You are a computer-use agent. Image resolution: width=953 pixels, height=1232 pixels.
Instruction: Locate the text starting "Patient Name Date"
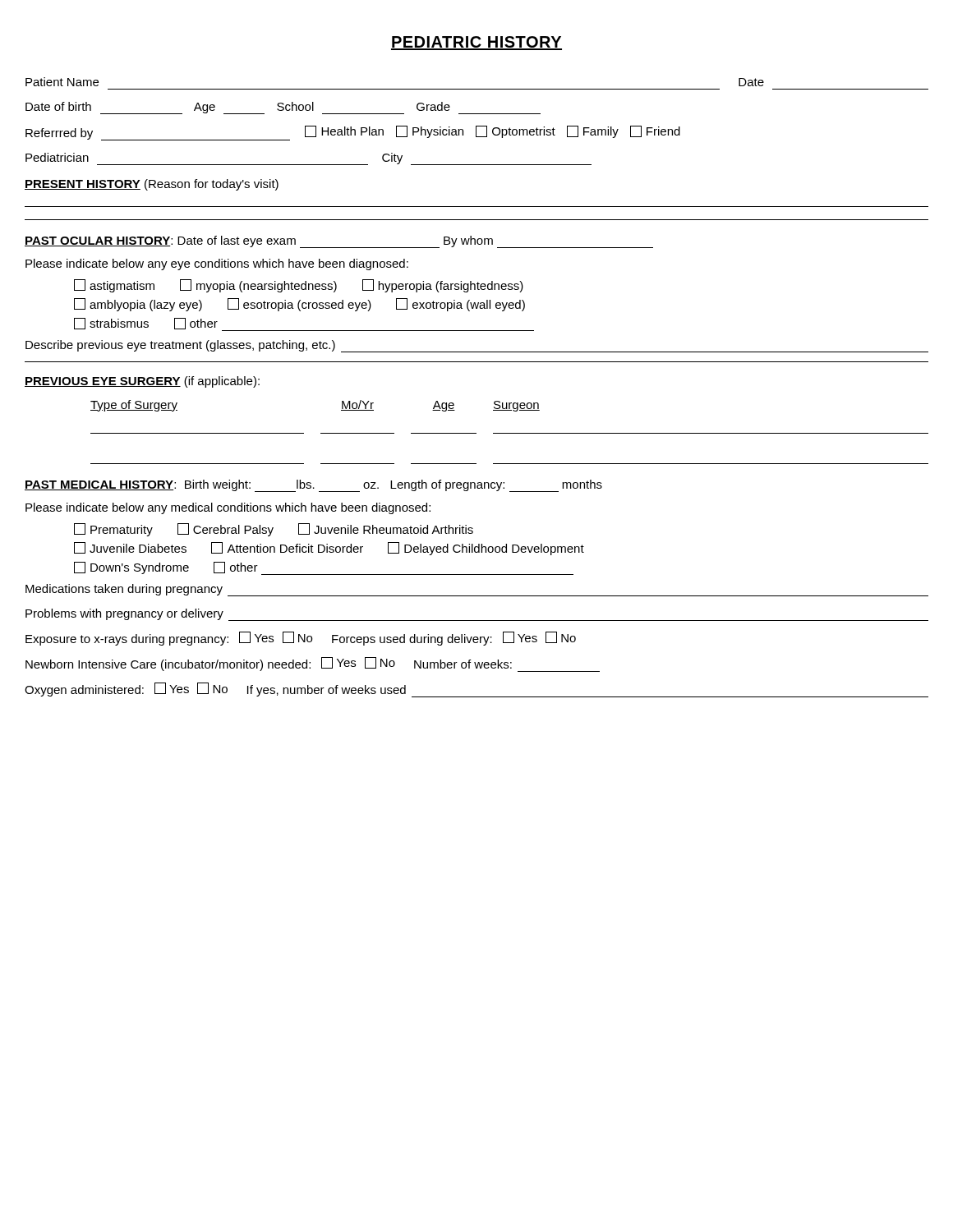click(476, 82)
